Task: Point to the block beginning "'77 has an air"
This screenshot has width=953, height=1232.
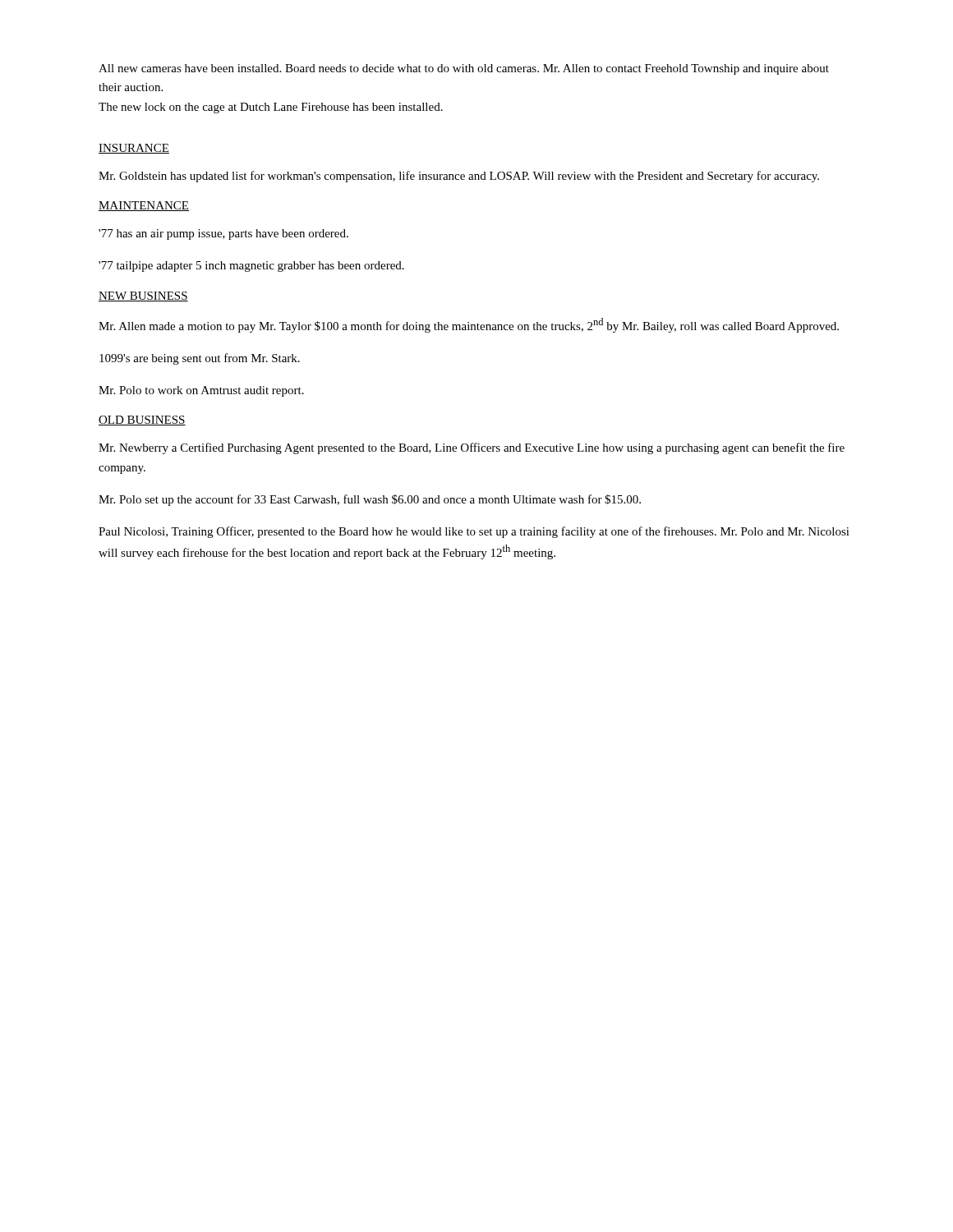Action: pyautogui.click(x=223, y=234)
